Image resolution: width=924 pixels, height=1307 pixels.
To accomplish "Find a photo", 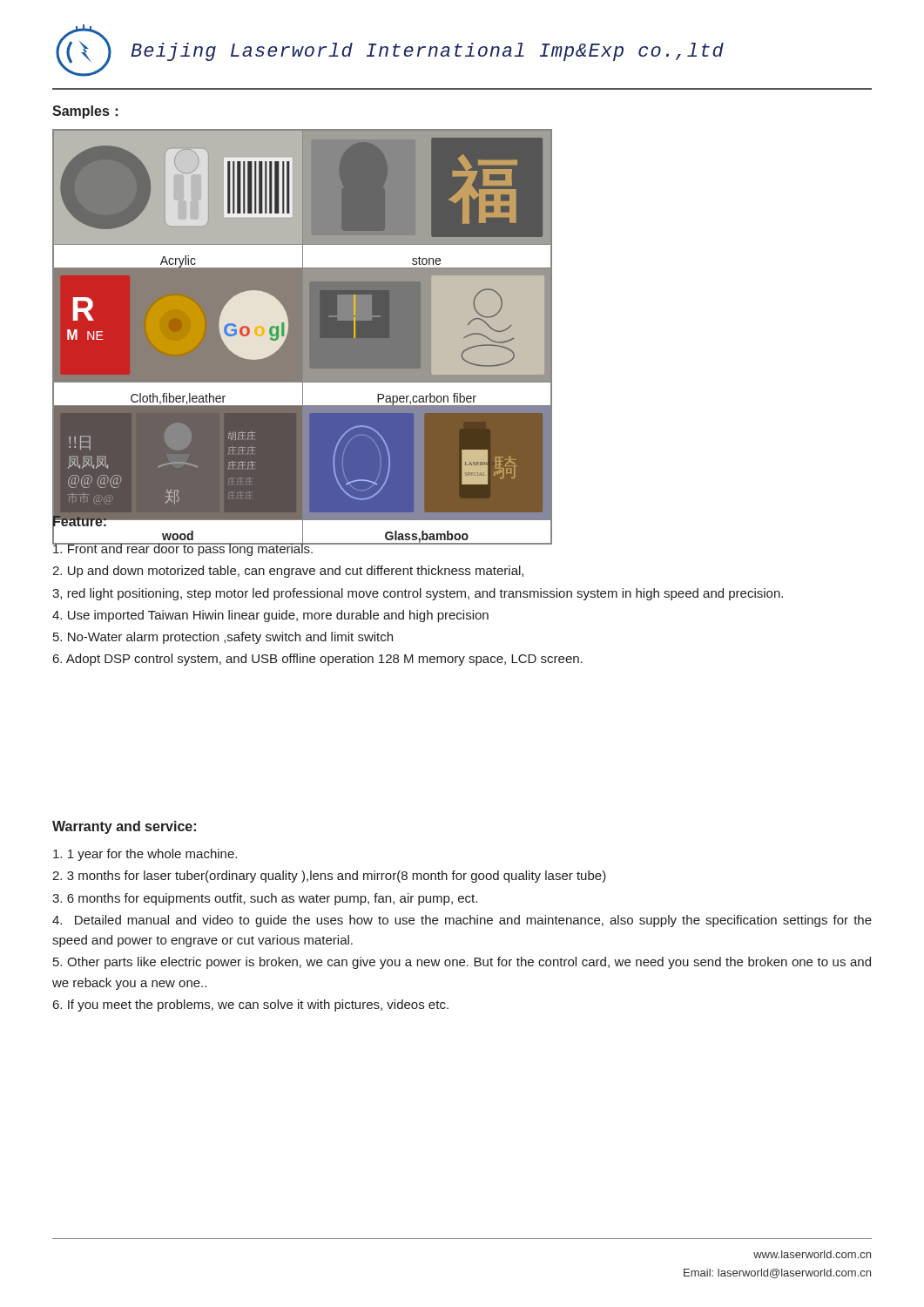I will [x=302, y=337].
